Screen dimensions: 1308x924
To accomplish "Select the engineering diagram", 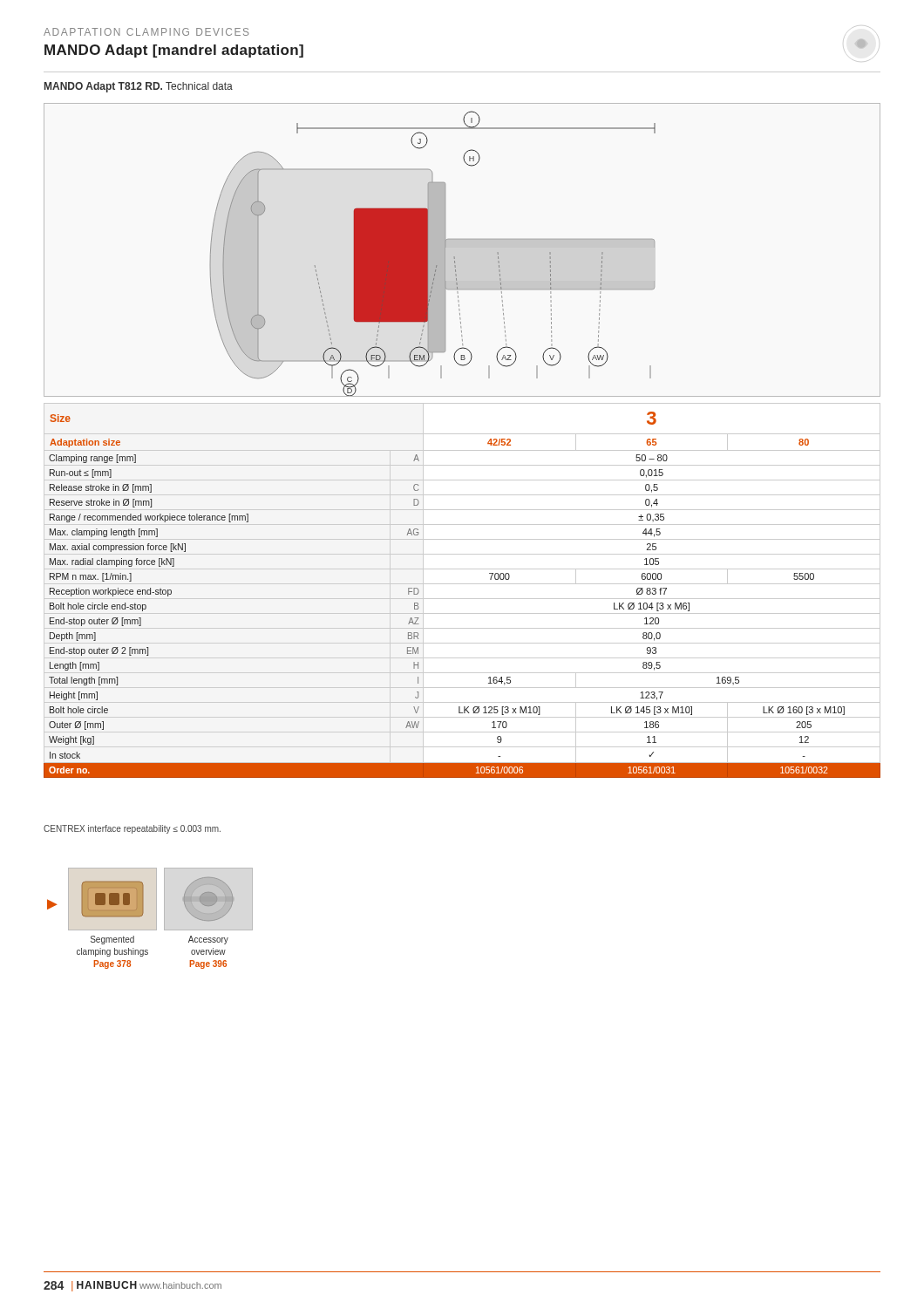I will tap(462, 250).
